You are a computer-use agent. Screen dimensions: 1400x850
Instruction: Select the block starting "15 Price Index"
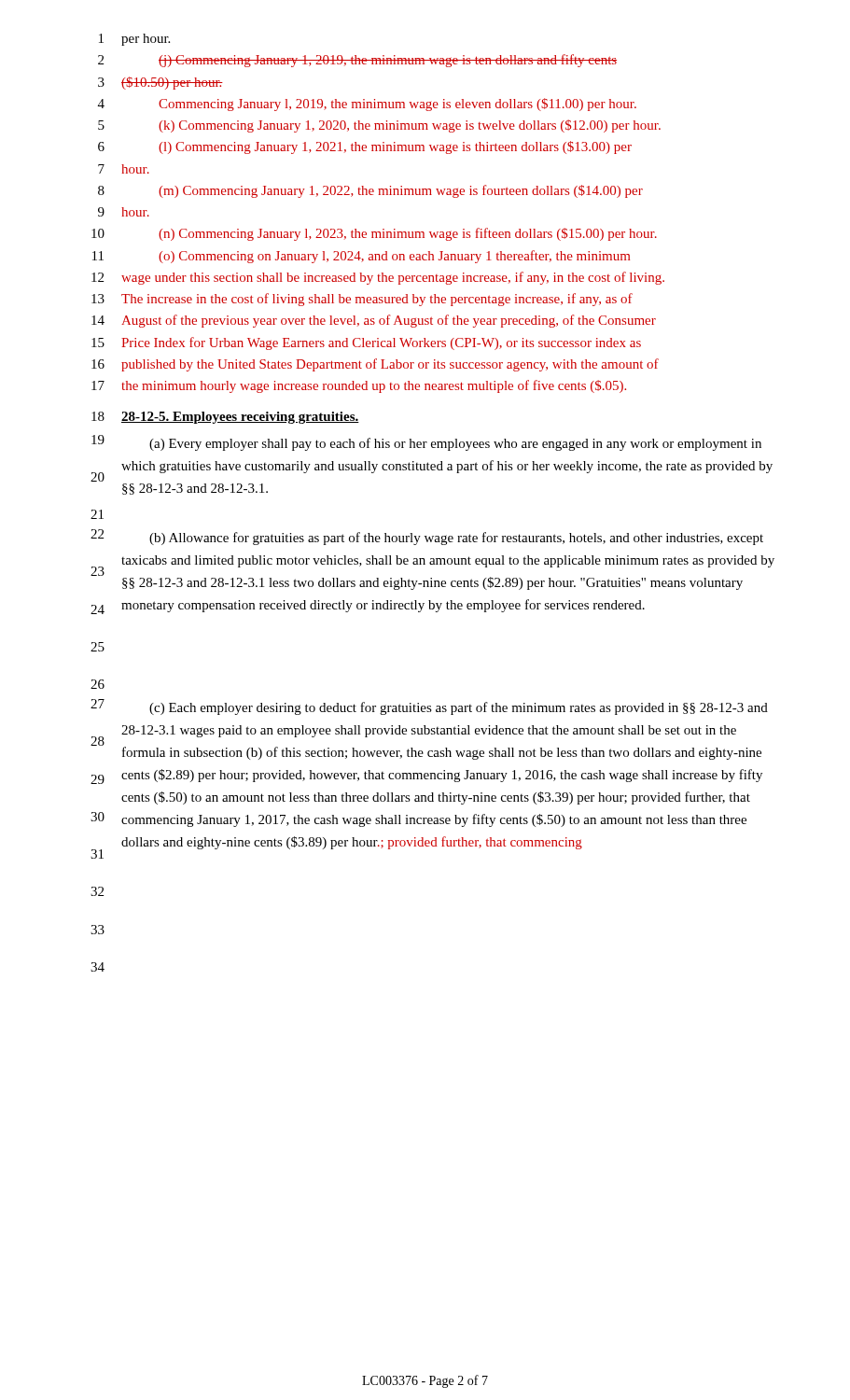click(x=425, y=343)
